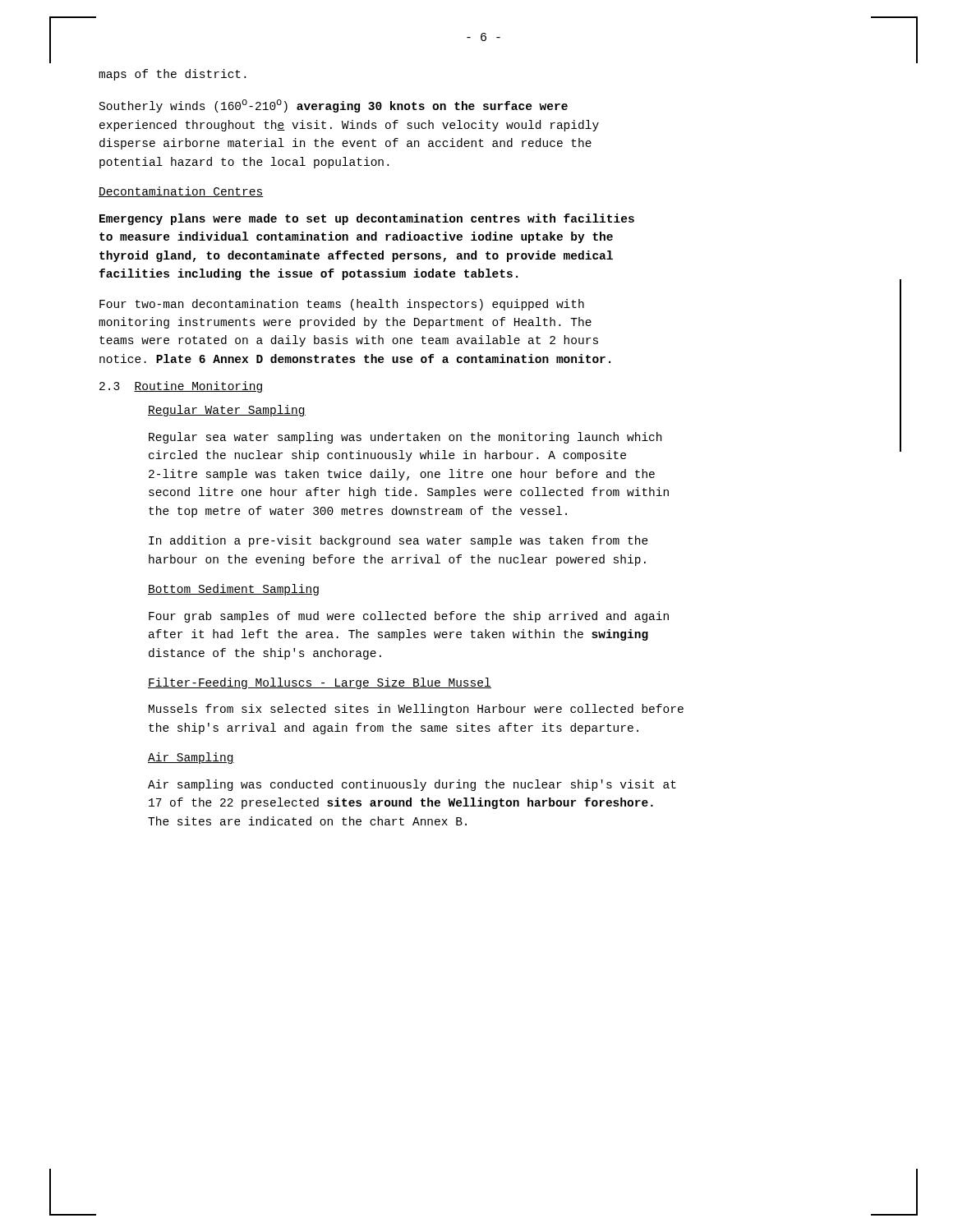Locate the passage starting "In addition a pre-visit background sea water sample"
The width and height of the screenshot is (967, 1232).
[x=398, y=551]
